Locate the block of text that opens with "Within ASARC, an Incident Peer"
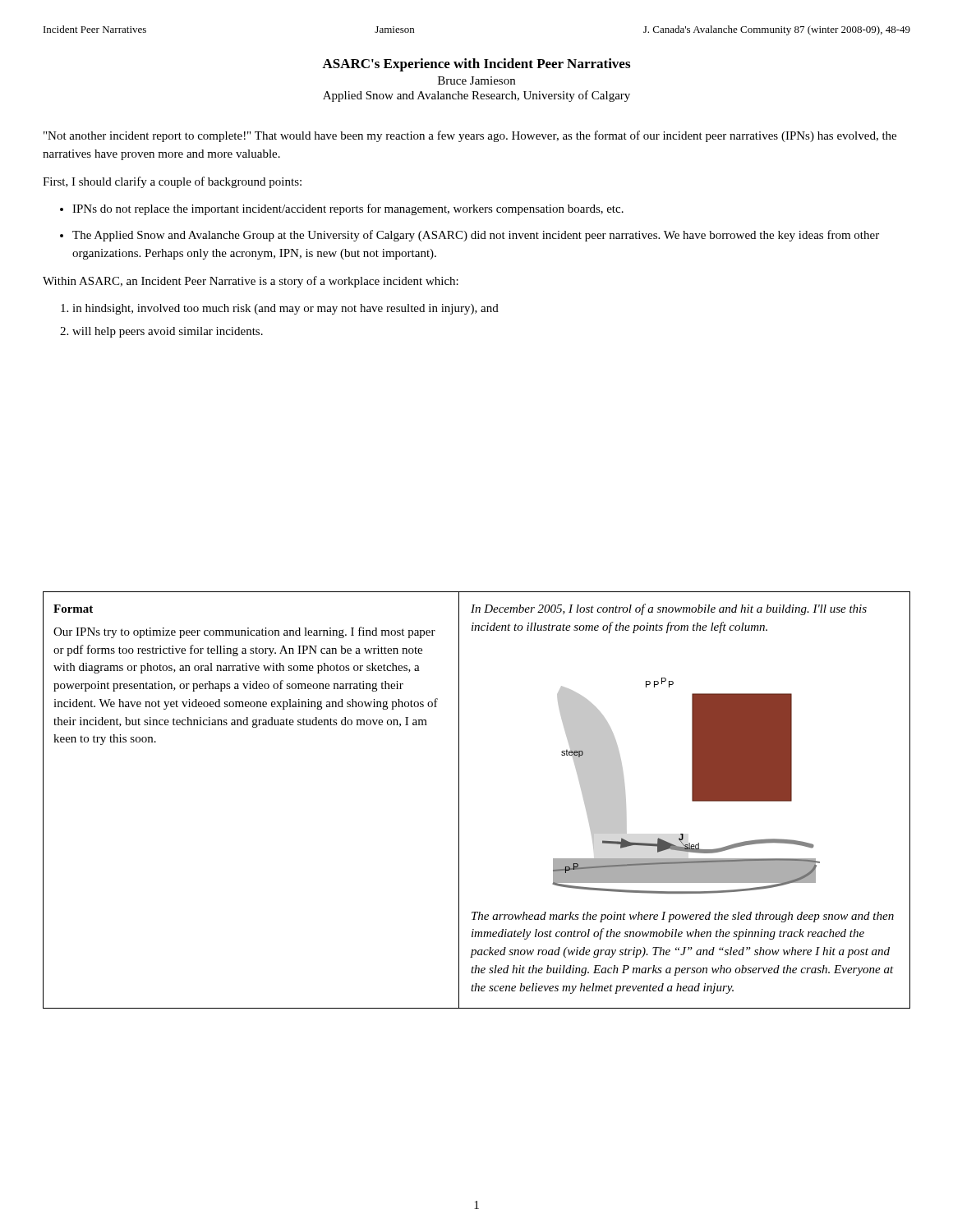Image resolution: width=953 pixels, height=1232 pixels. click(251, 282)
